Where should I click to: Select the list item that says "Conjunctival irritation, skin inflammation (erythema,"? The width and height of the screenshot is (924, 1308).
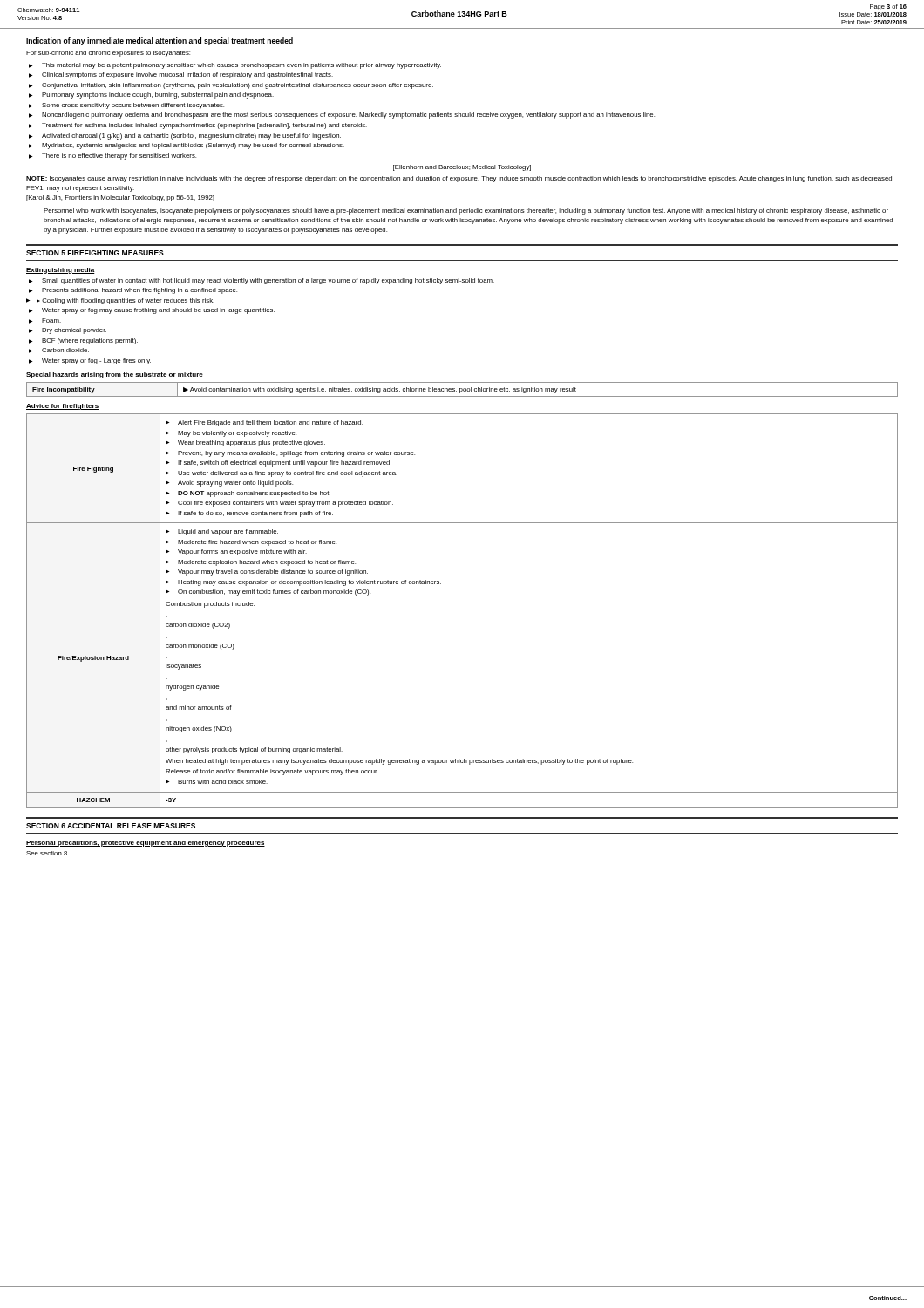[238, 85]
